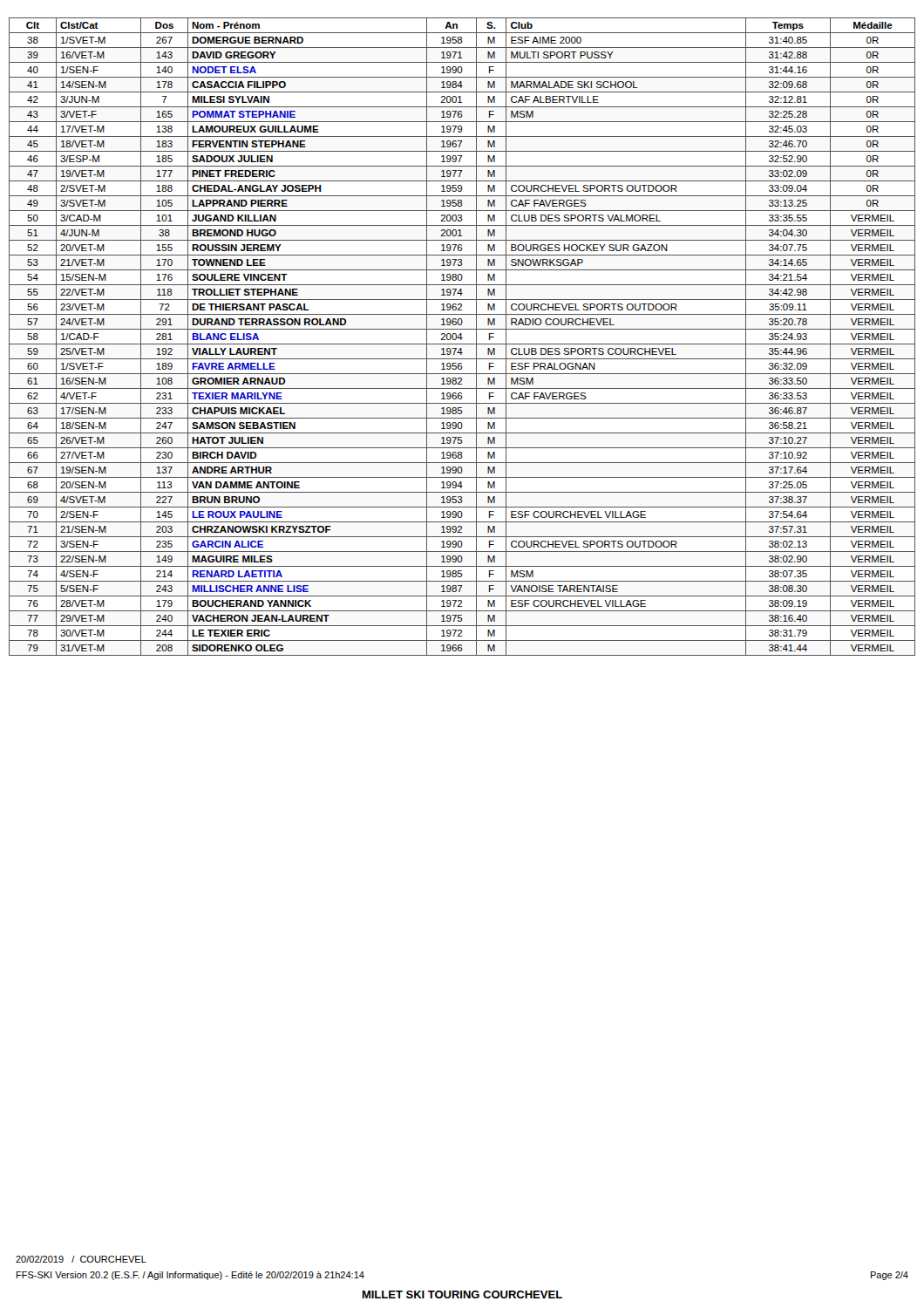Locate the table with the text "POMMAT STEPHANIE"
924x1308 pixels.
pos(462,332)
